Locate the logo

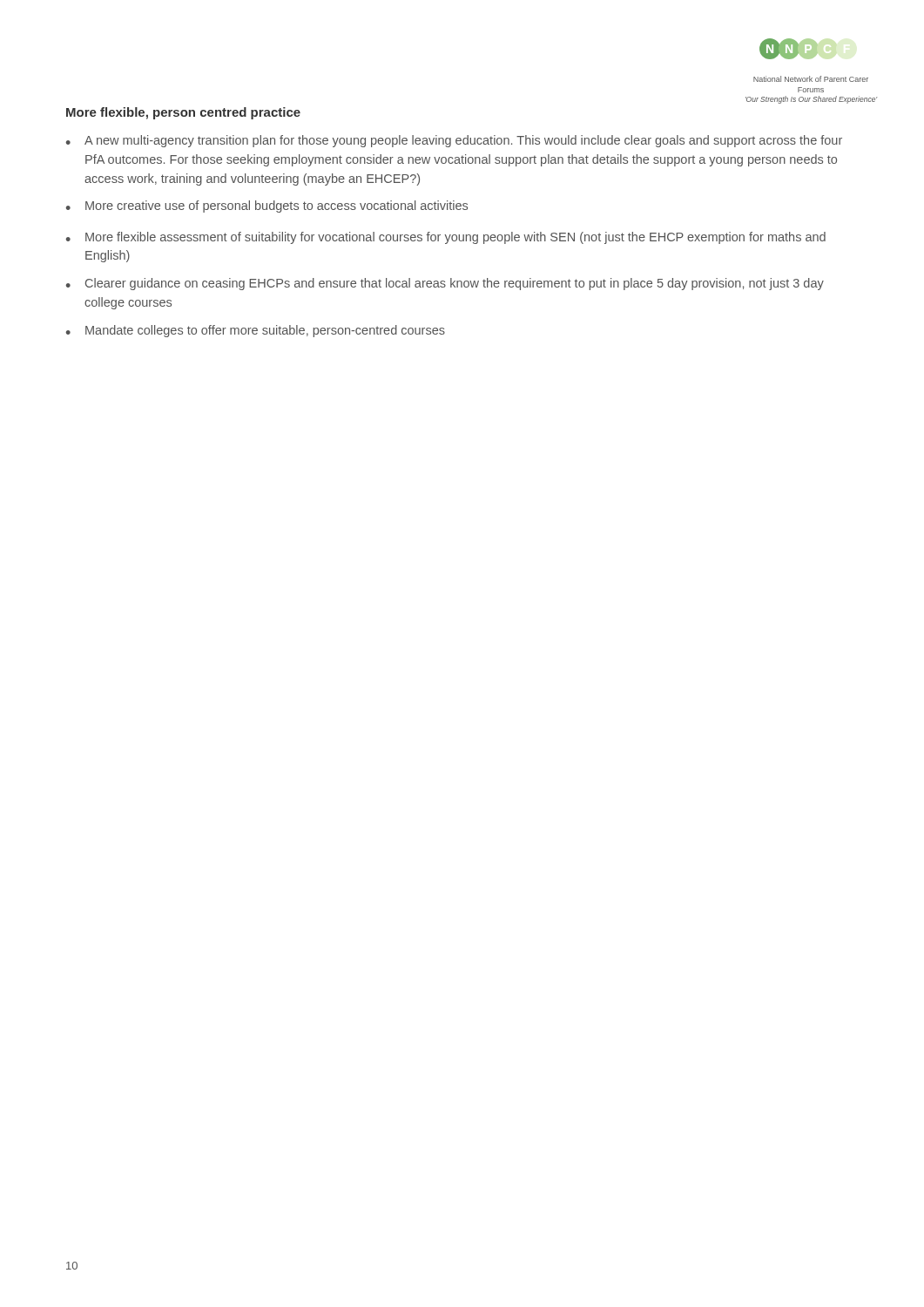811,65
